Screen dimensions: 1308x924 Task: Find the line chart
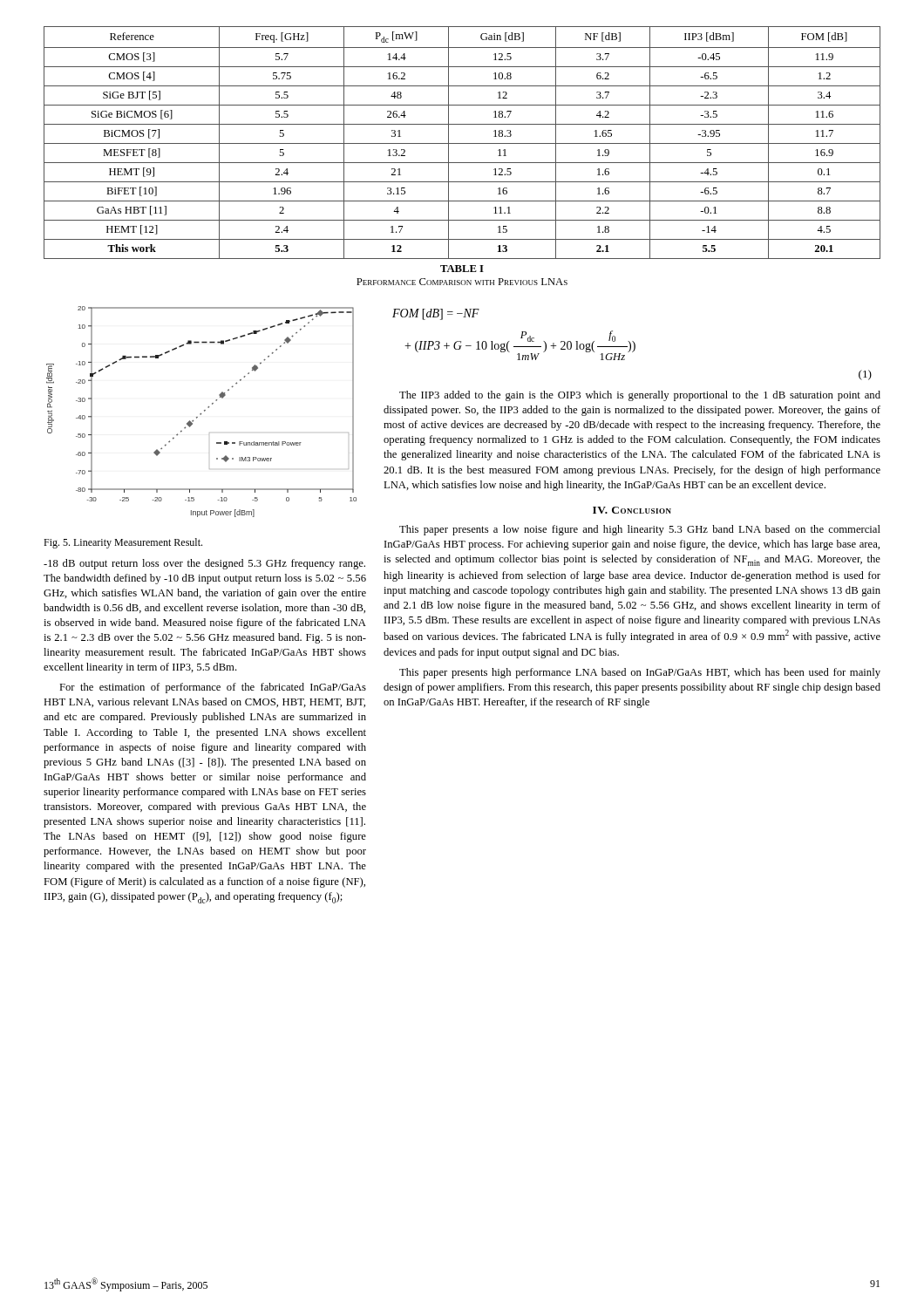pyautogui.click(x=205, y=415)
